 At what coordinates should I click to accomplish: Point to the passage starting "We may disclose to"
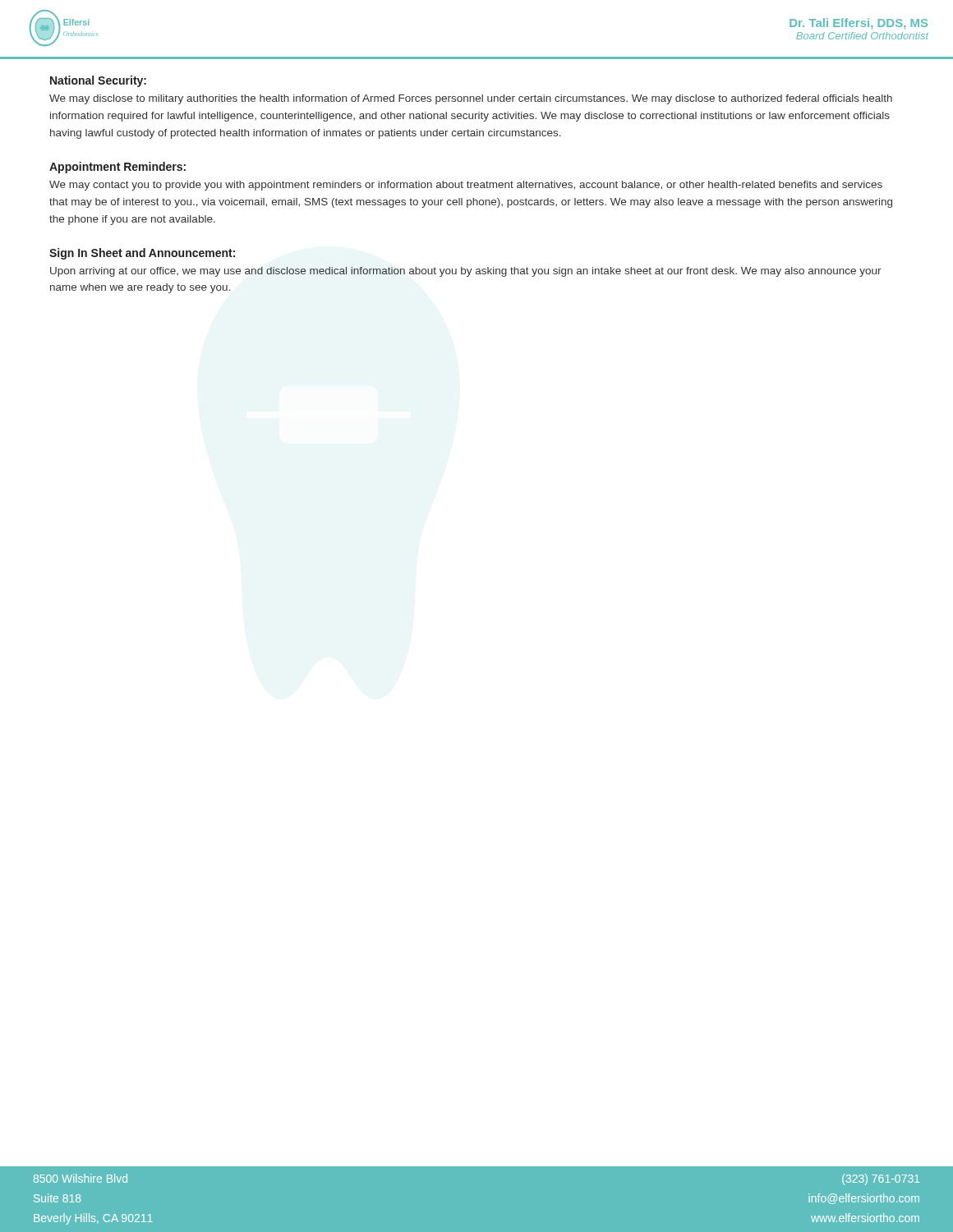471,115
